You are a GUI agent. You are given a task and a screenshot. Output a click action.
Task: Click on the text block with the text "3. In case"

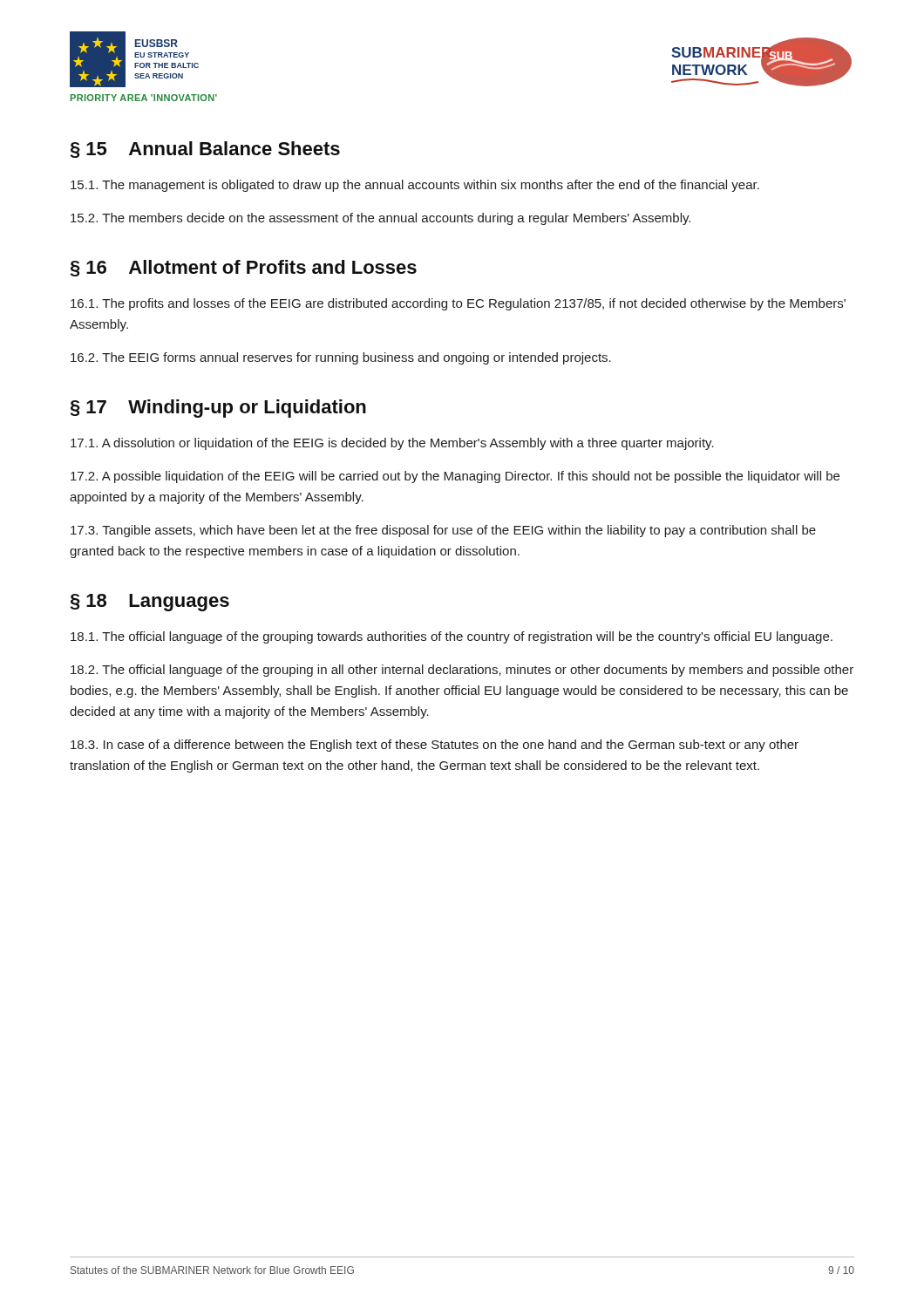click(x=434, y=755)
